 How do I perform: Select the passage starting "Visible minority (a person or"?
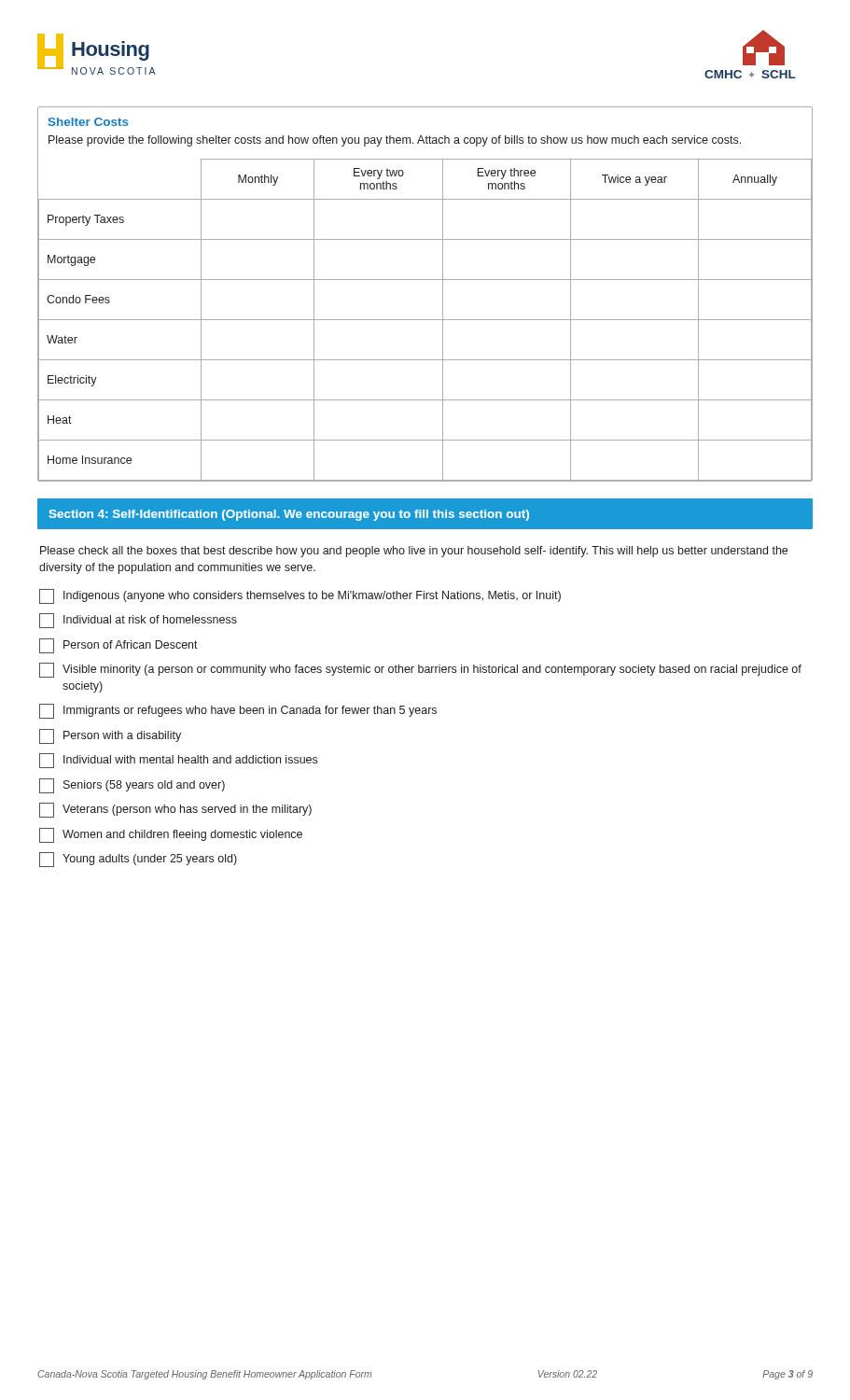[x=425, y=678]
